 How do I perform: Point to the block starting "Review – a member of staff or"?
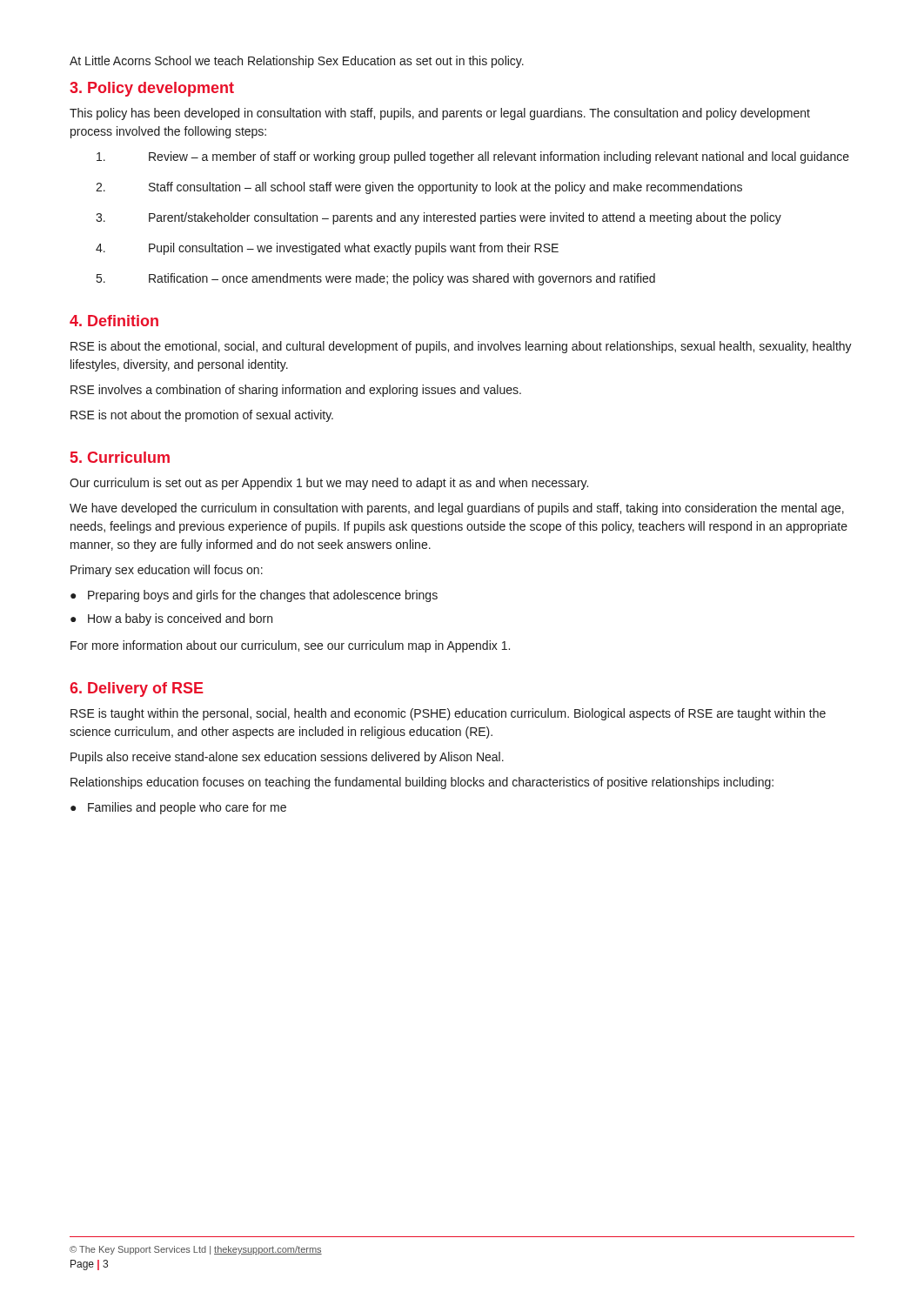tap(462, 157)
